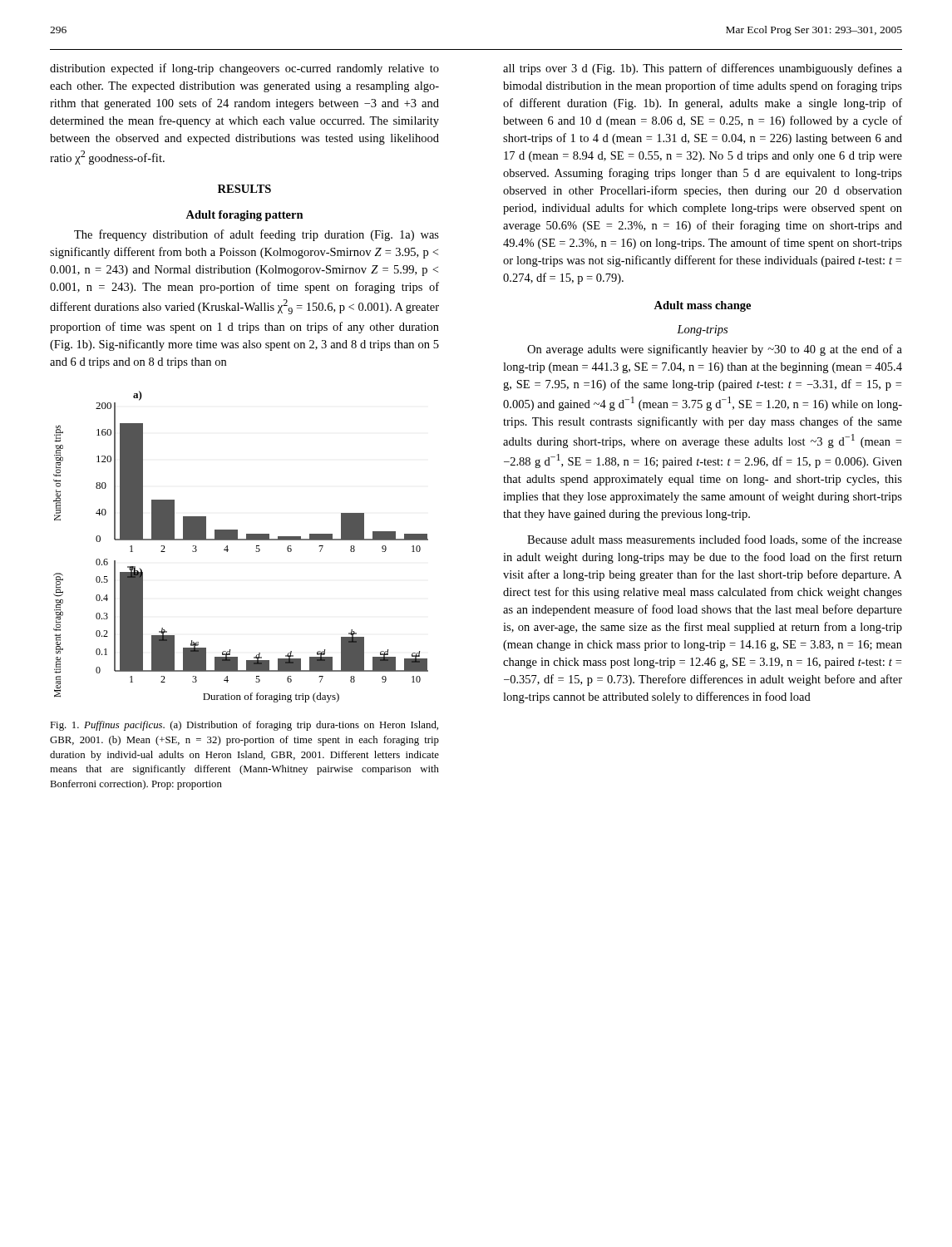This screenshot has height=1247, width=952.
Task: Point to the passage starting "The frequency distribution of adult"
Action: tap(244, 299)
